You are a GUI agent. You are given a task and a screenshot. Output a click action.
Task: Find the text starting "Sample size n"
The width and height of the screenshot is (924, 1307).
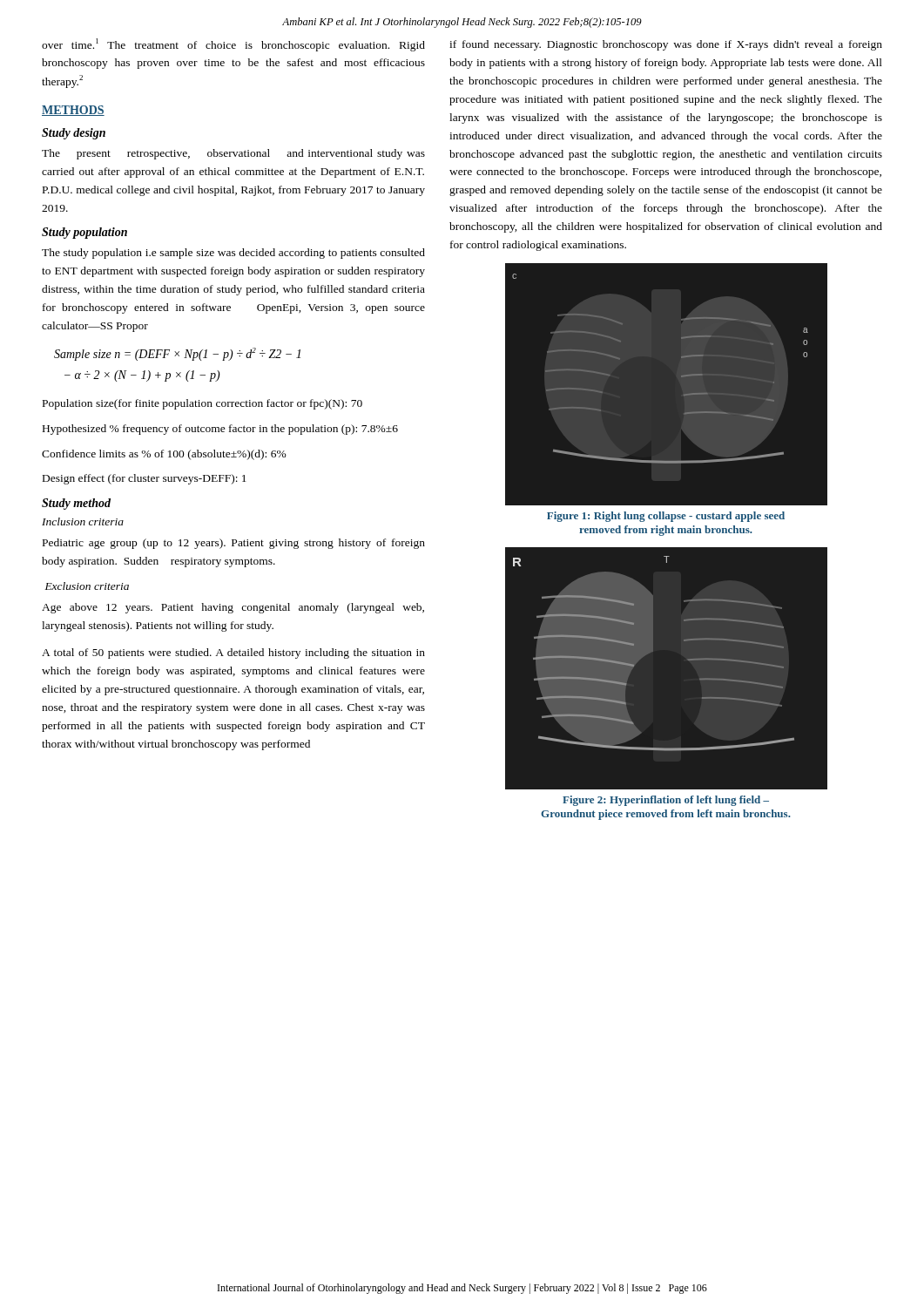point(178,364)
